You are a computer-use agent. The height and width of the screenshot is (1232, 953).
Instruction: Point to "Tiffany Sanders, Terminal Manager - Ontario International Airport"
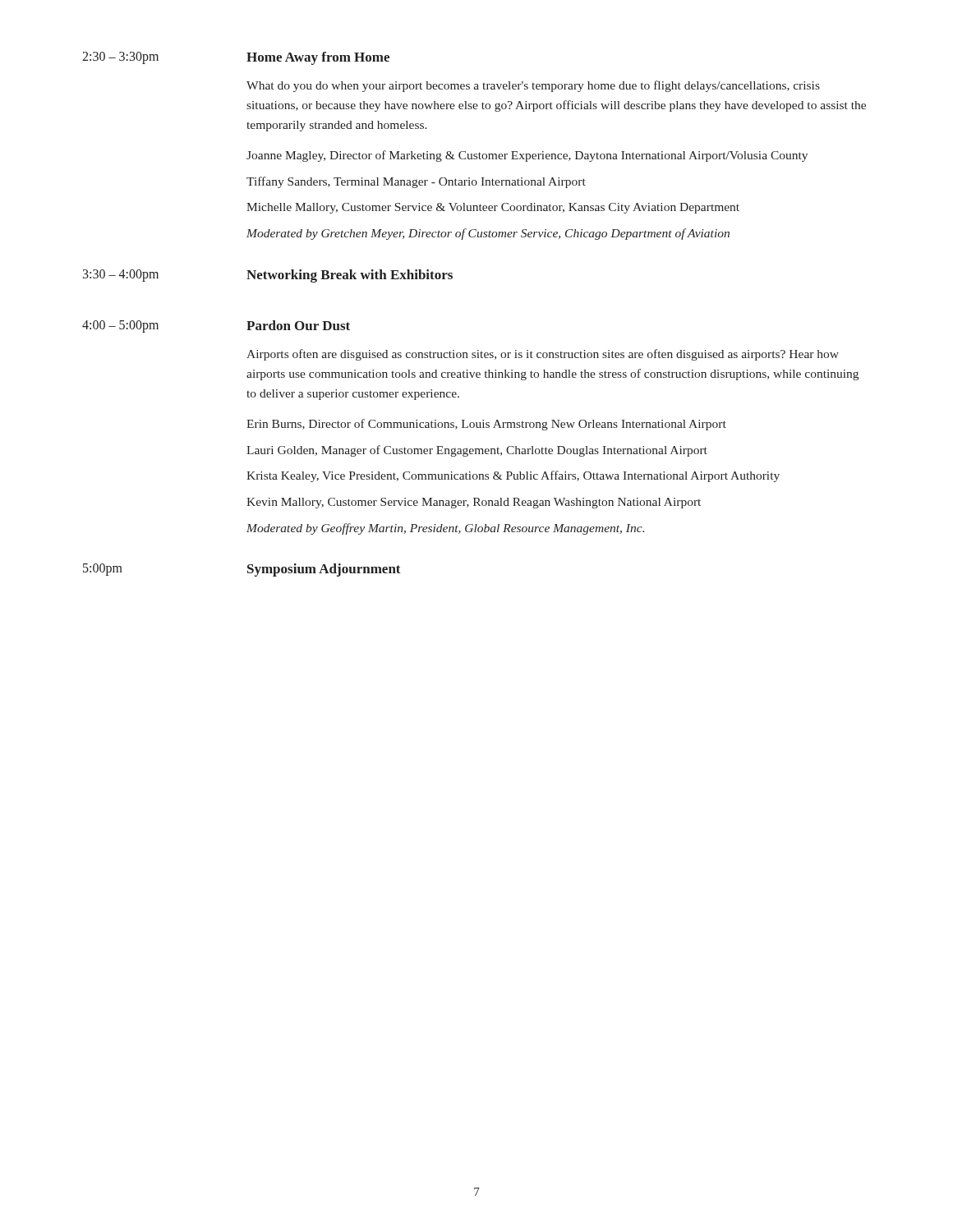coord(416,181)
